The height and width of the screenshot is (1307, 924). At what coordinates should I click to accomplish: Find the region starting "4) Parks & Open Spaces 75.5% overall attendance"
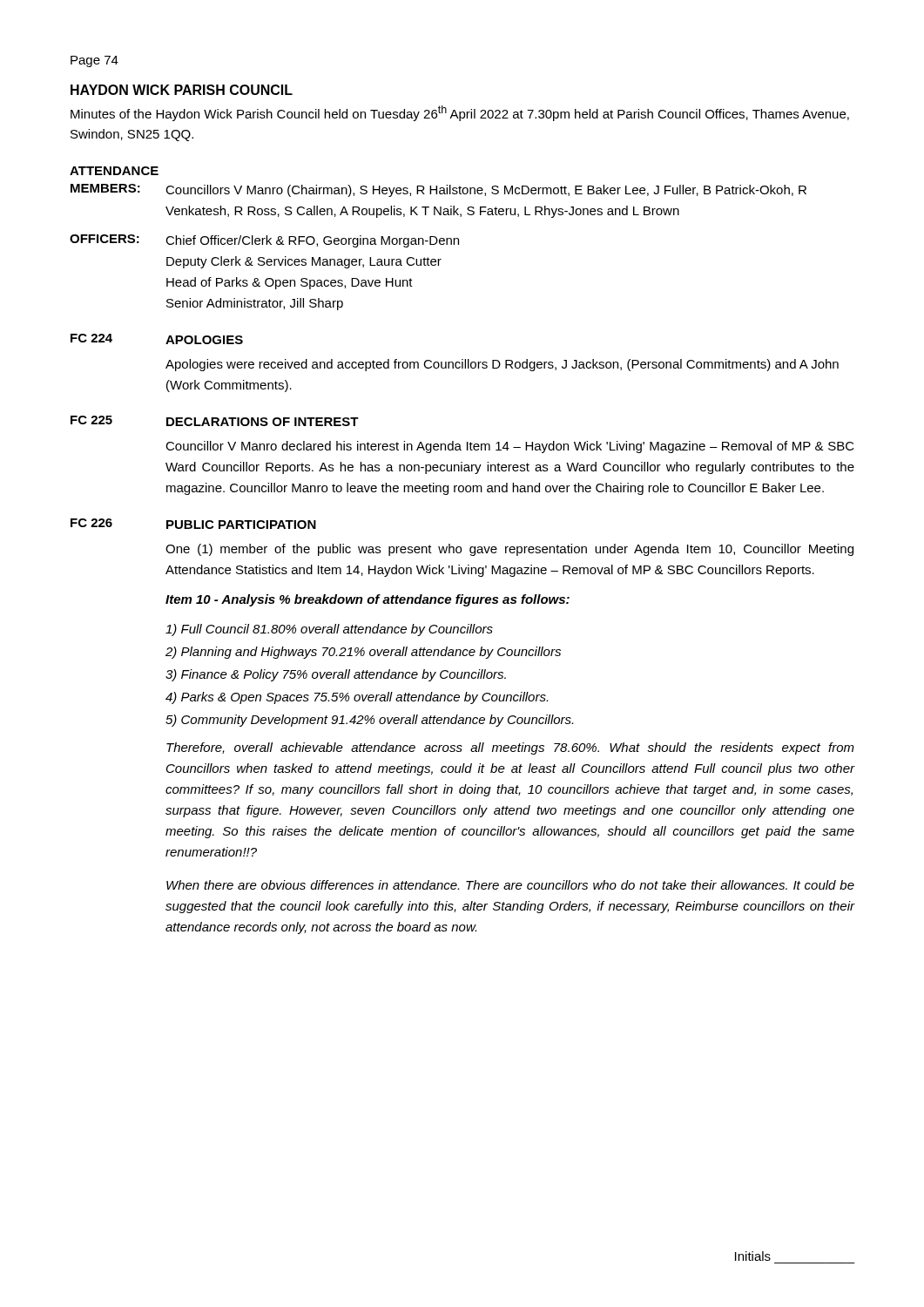point(358,697)
